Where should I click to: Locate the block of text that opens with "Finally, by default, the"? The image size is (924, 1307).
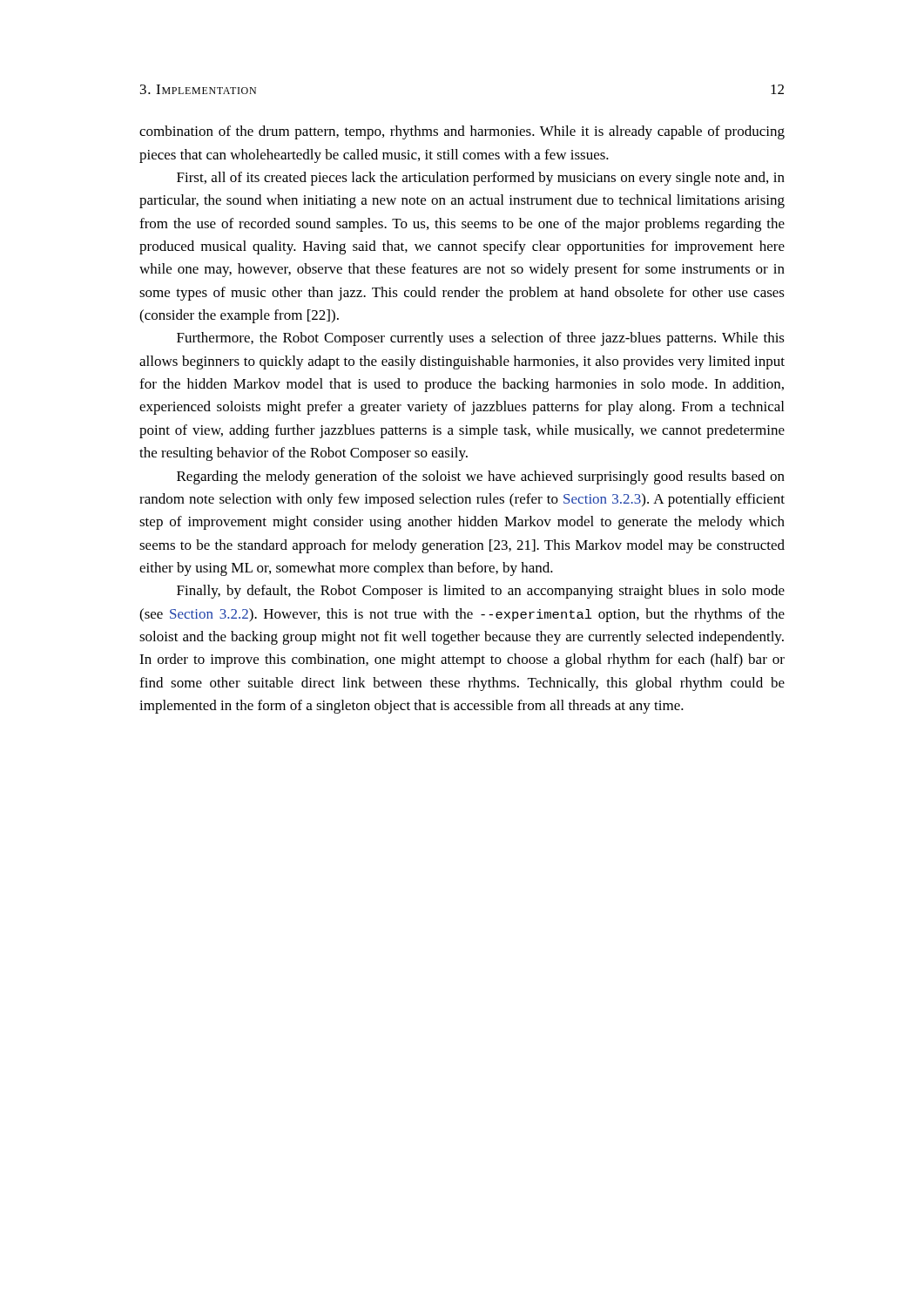pos(462,649)
